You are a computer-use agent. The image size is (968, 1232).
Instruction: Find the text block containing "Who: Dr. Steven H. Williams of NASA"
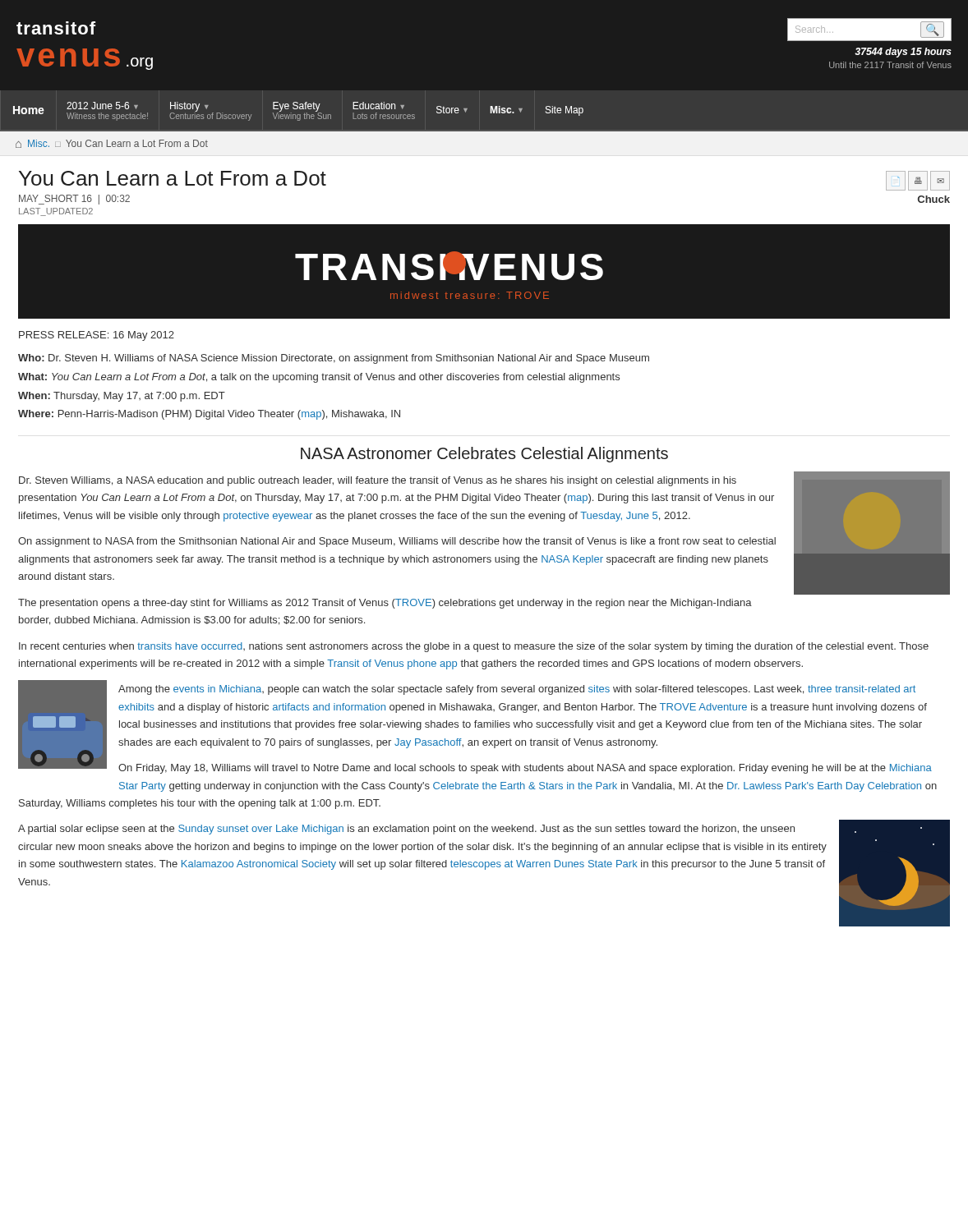click(334, 386)
